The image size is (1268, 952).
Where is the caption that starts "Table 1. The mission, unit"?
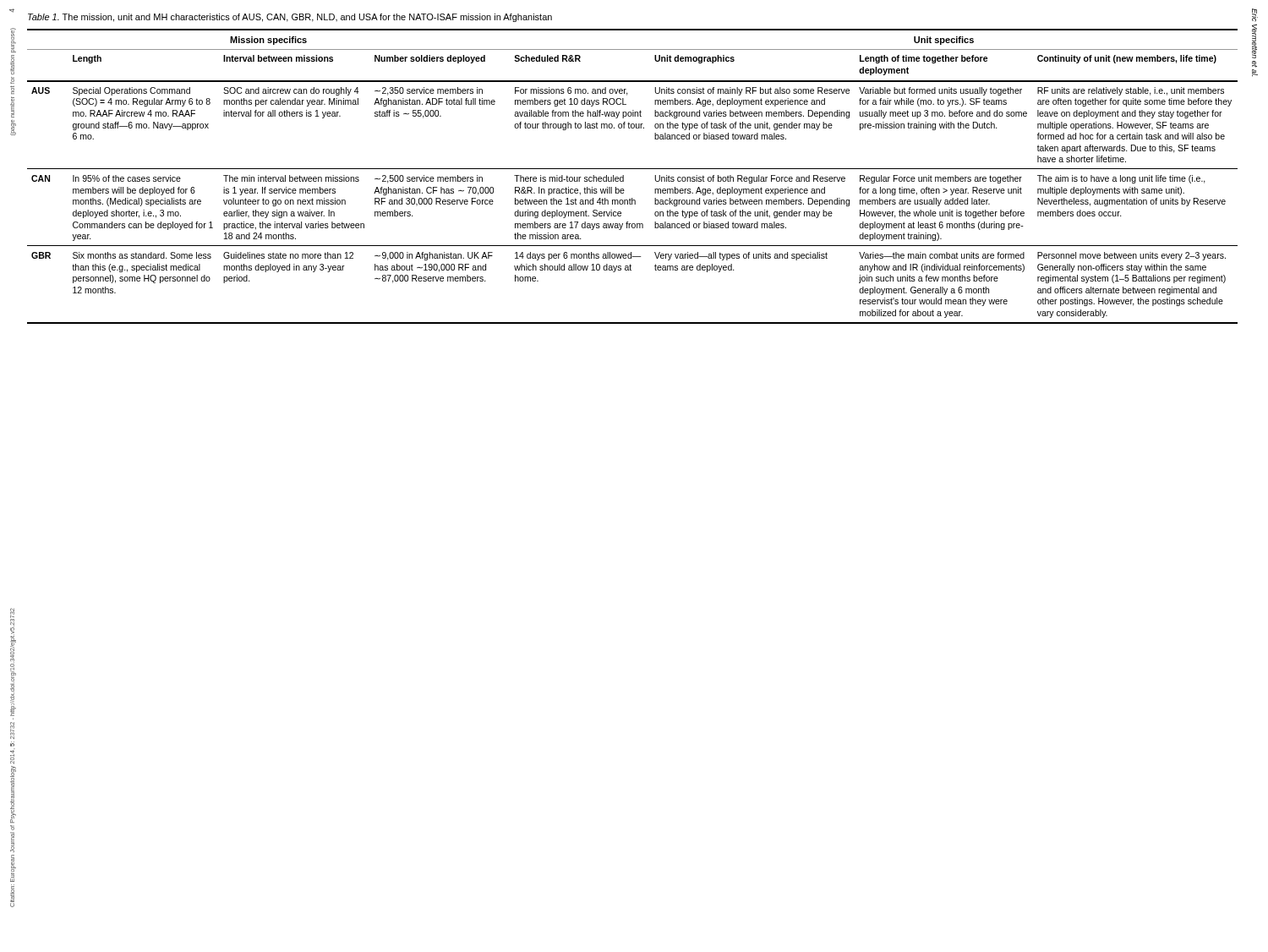[x=290, y=17]
